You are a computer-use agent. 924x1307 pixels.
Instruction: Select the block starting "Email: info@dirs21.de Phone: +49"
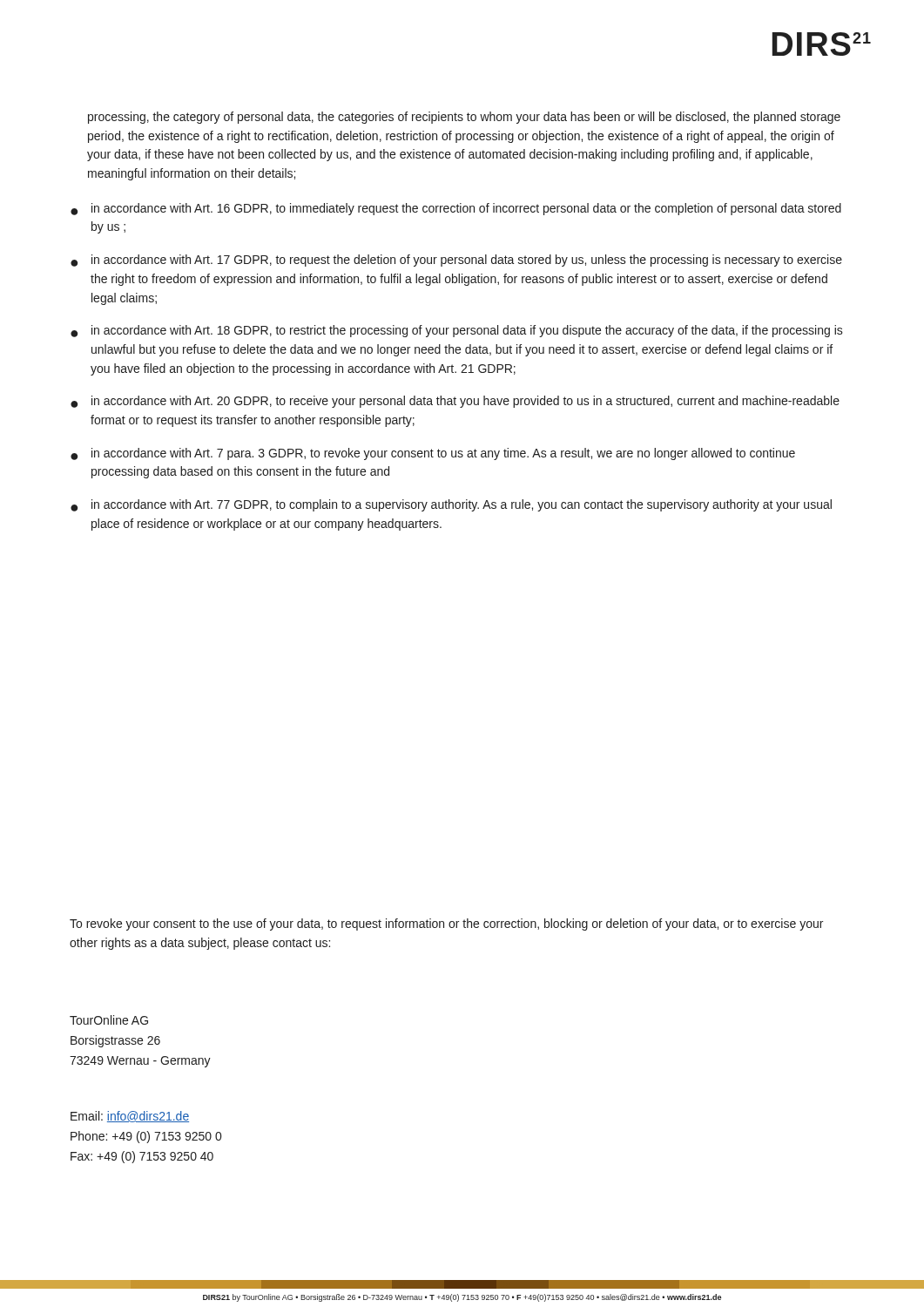(146, 1136)
